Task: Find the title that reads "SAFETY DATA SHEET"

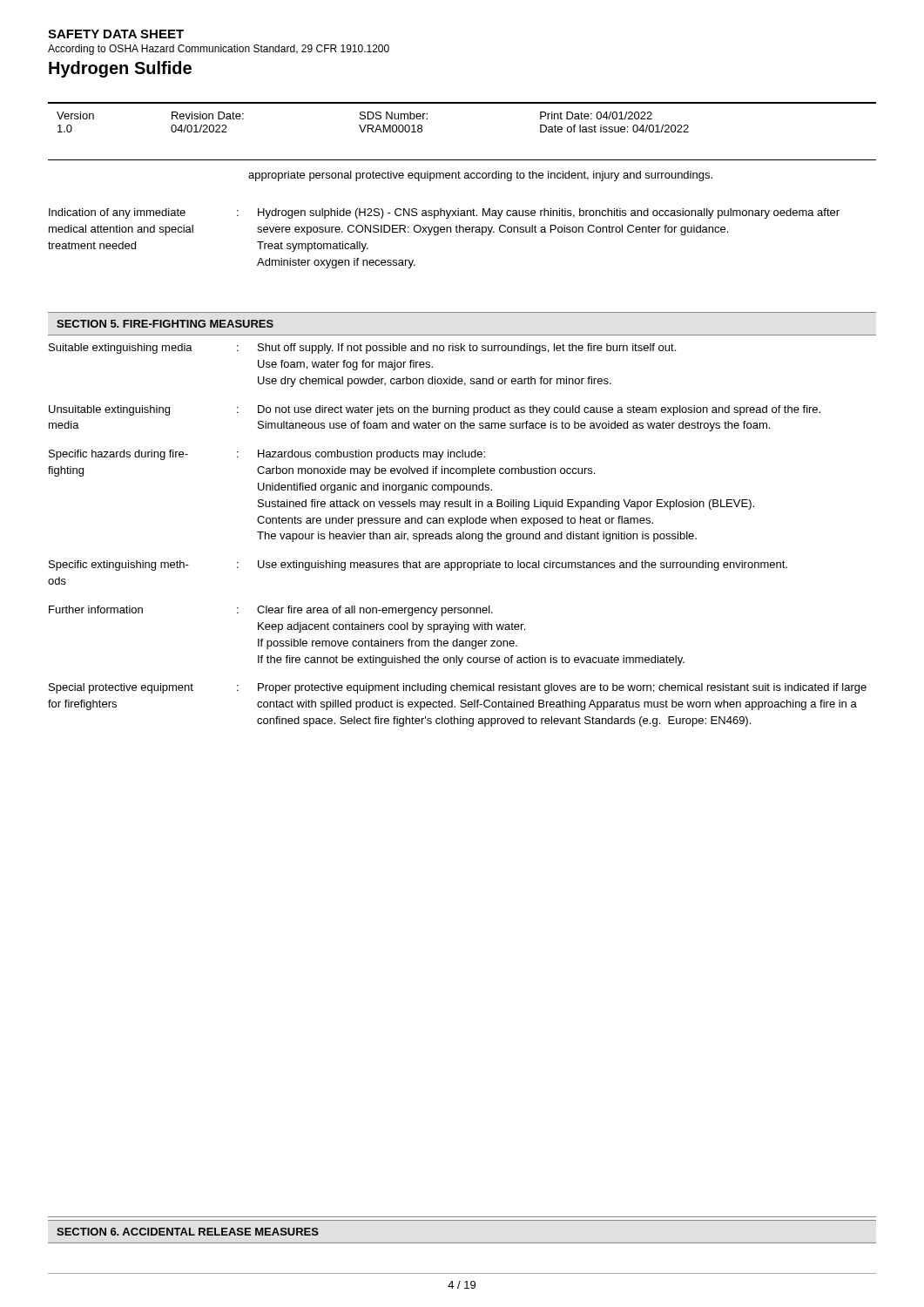Action: point(116,34)
